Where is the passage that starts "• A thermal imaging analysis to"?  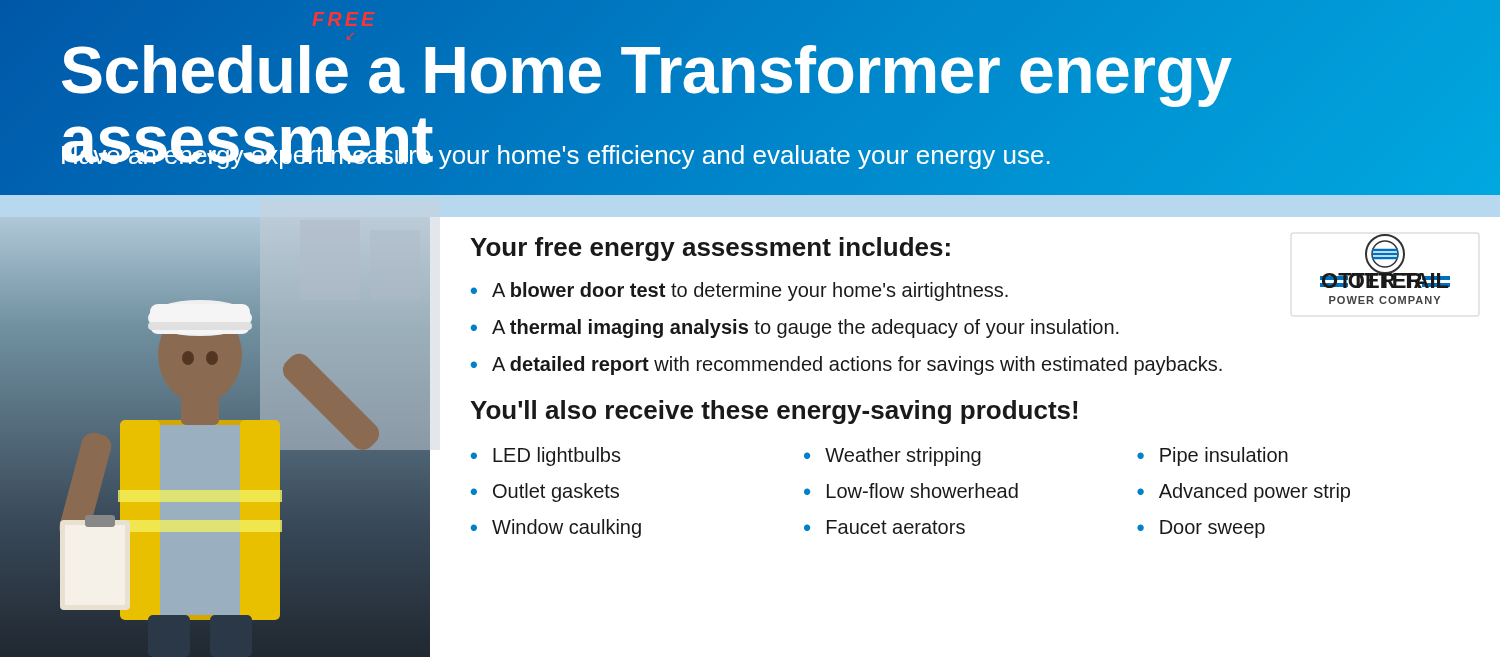click(795, 327)
